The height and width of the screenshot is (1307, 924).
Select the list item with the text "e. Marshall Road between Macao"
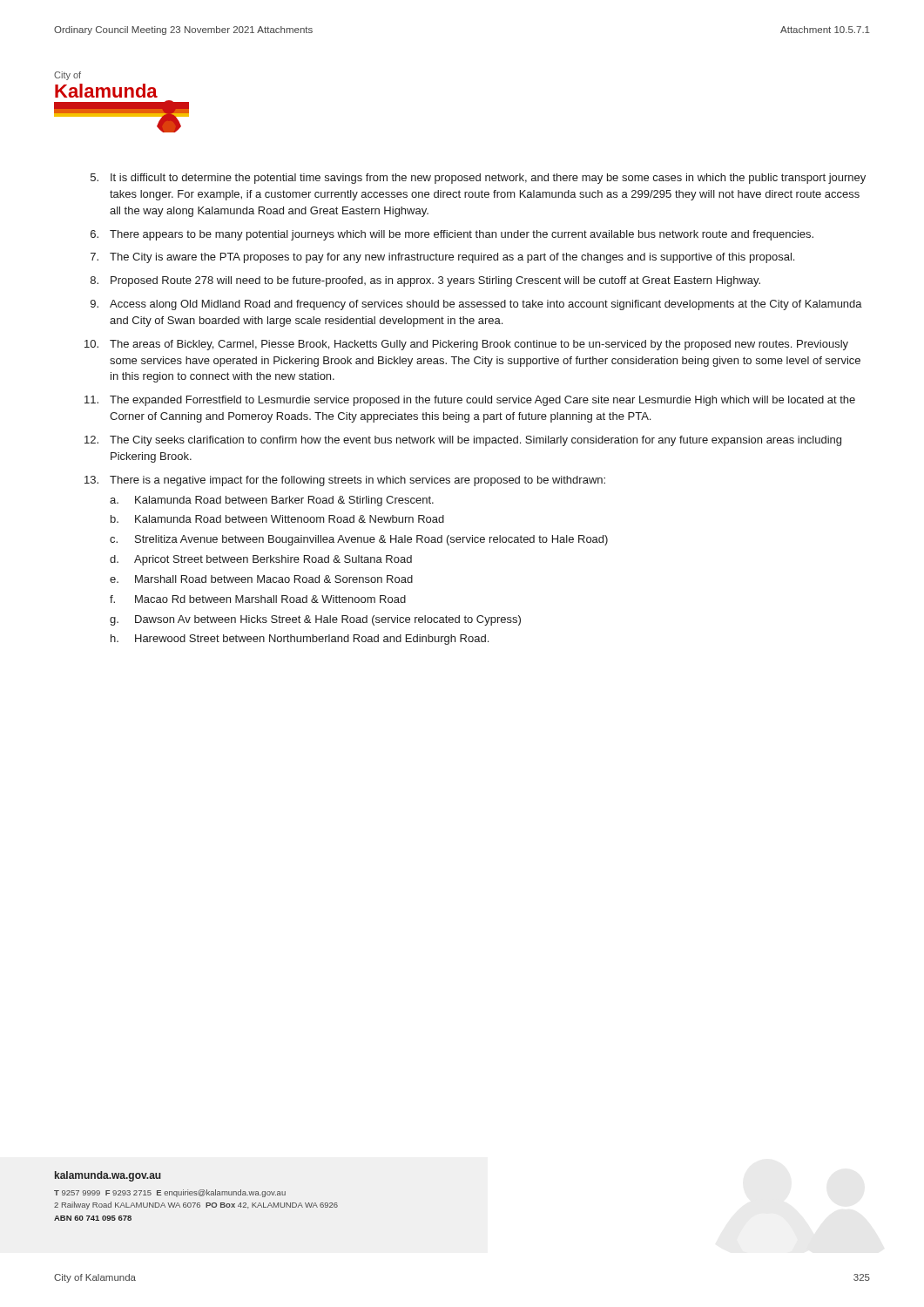261,579
